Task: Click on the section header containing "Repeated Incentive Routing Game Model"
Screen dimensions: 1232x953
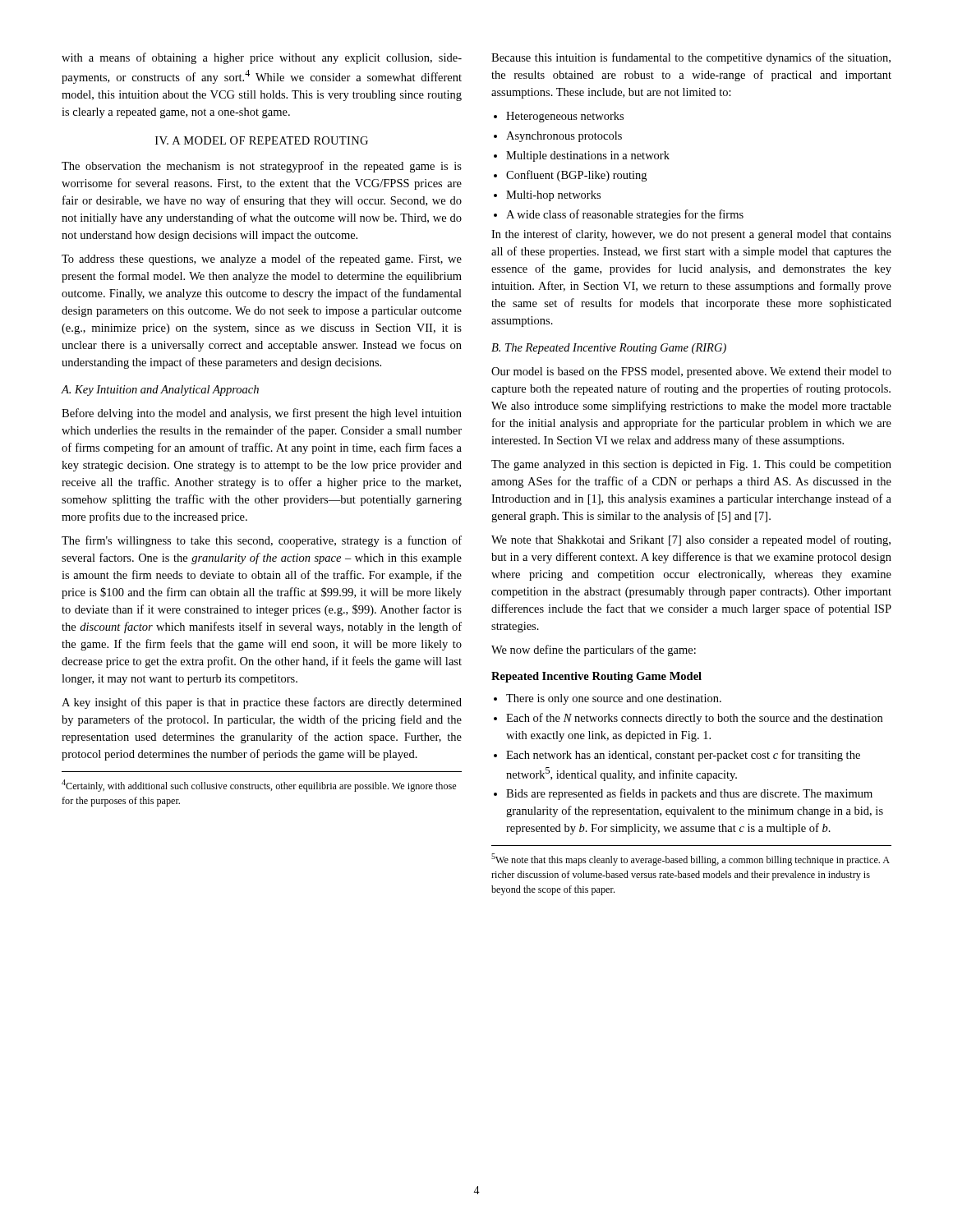Action: [691, 676]
